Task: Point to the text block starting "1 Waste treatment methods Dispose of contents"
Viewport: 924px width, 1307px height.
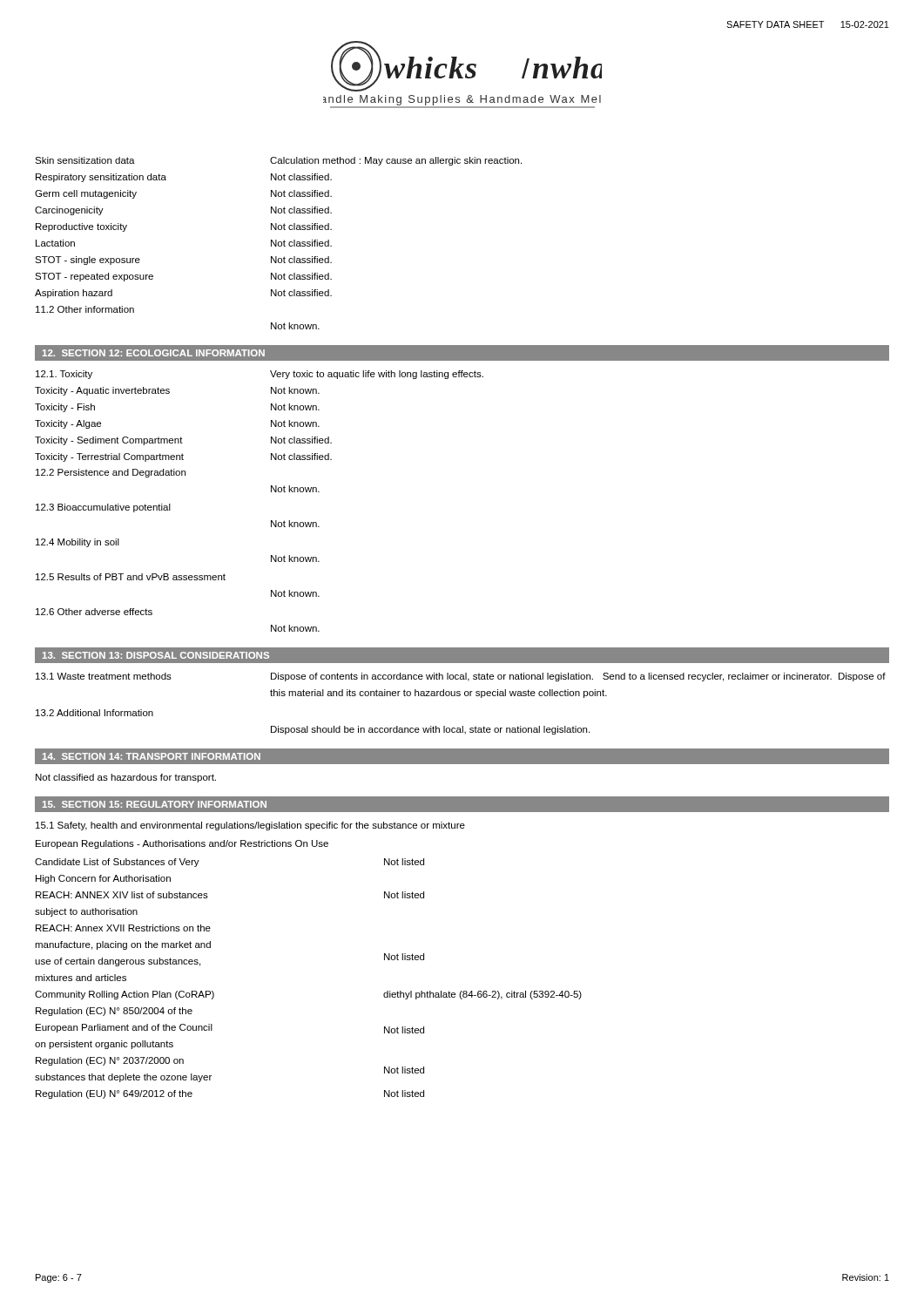Action: click(x=462, y=703)
